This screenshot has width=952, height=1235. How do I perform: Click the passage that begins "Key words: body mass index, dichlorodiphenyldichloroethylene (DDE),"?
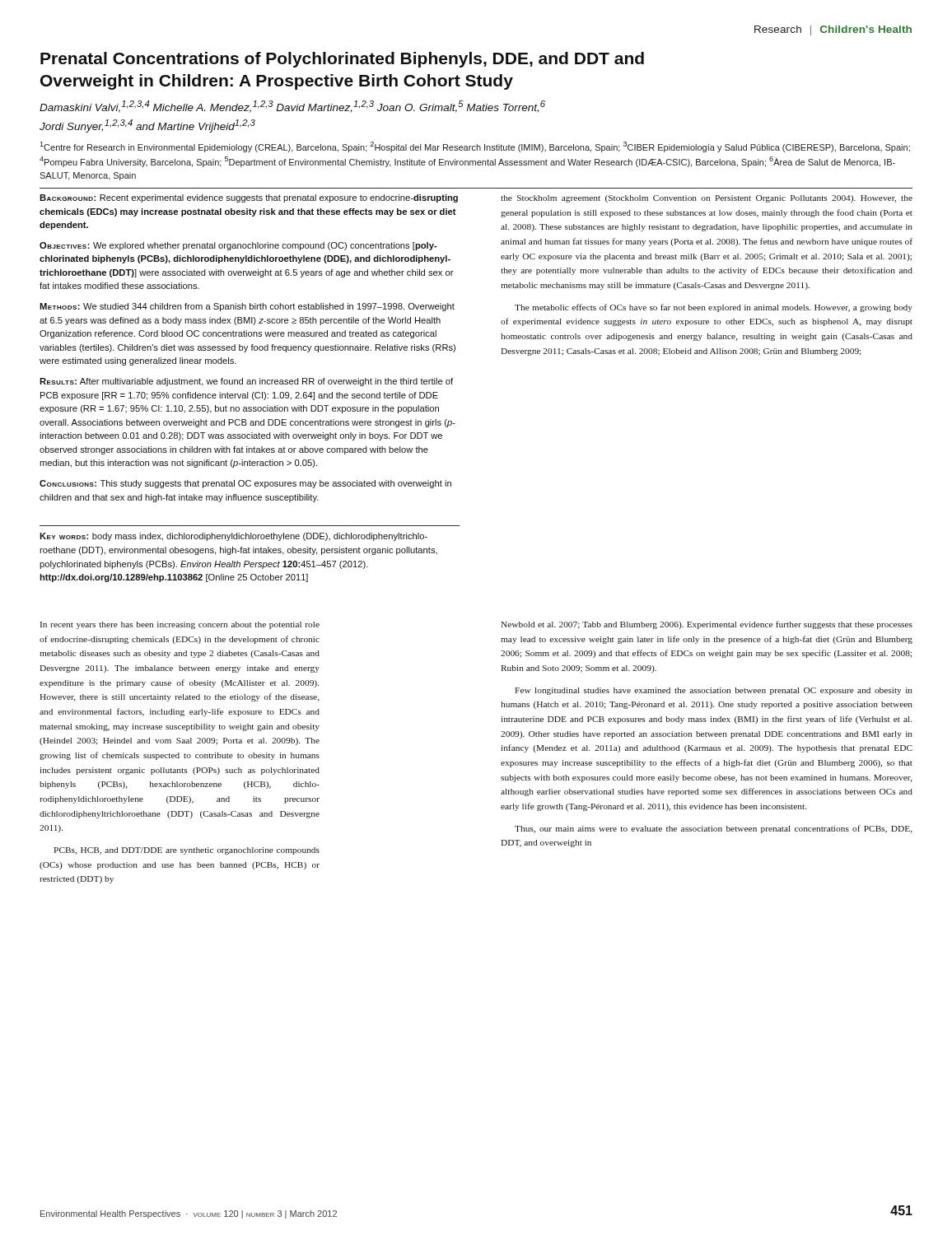tap(239, 557)
